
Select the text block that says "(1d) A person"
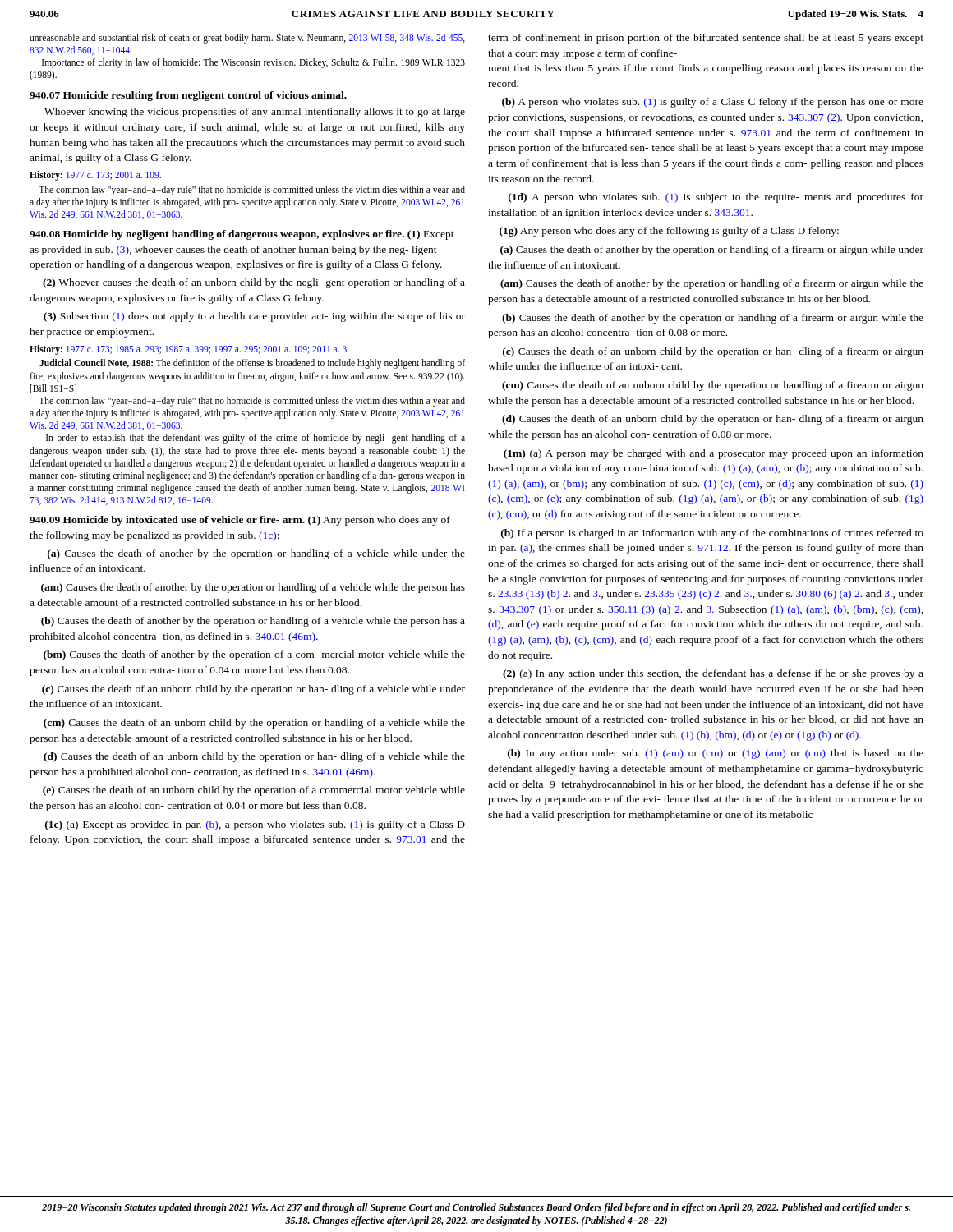tap(706, 205)
